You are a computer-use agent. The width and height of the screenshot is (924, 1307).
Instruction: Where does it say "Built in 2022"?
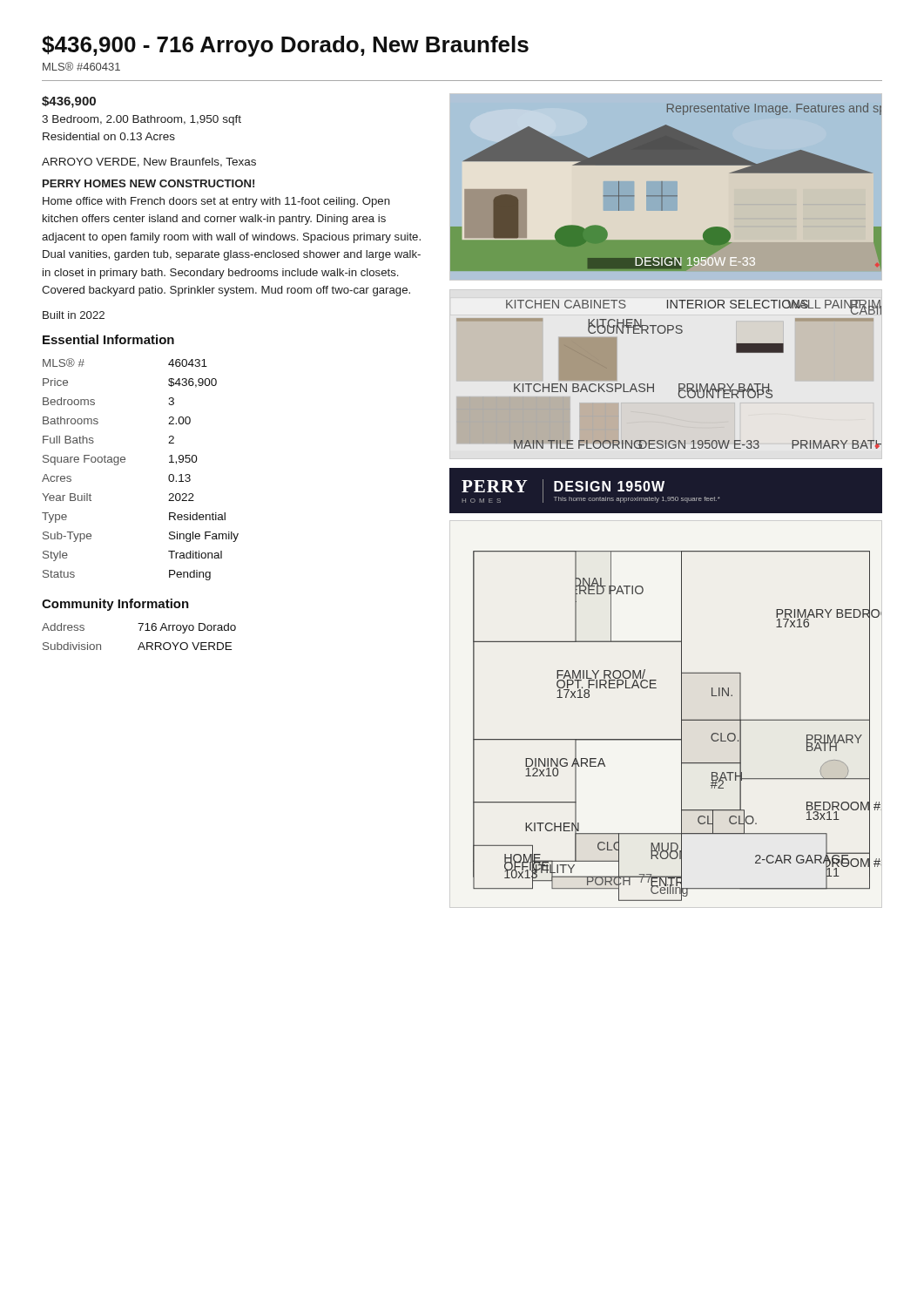point(74,315)
